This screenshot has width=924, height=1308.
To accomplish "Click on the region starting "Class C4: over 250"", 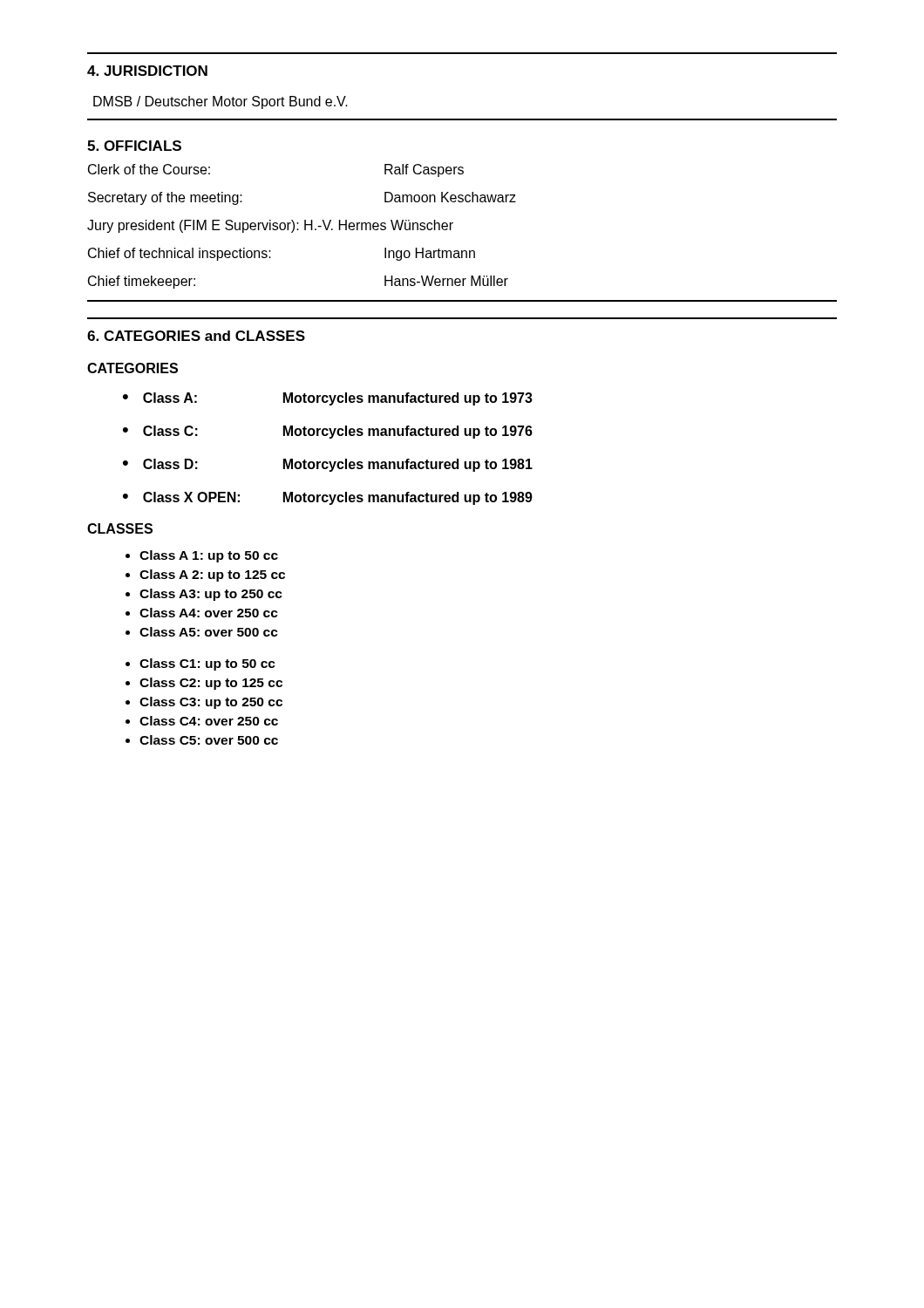I will click(209, 721).
